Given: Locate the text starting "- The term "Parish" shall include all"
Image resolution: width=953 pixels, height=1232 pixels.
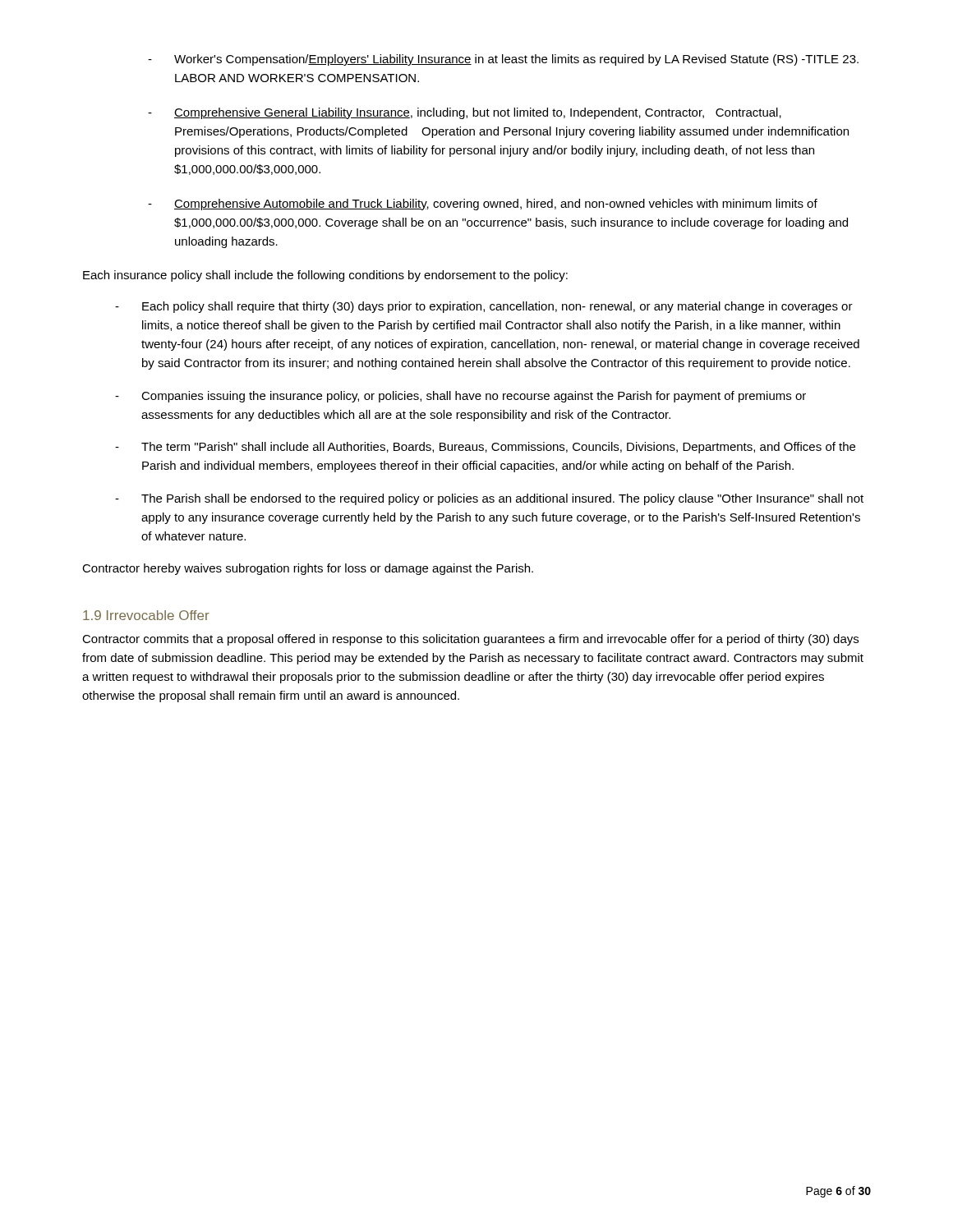Looking at the screenshot, I should [x=493, y=456].
